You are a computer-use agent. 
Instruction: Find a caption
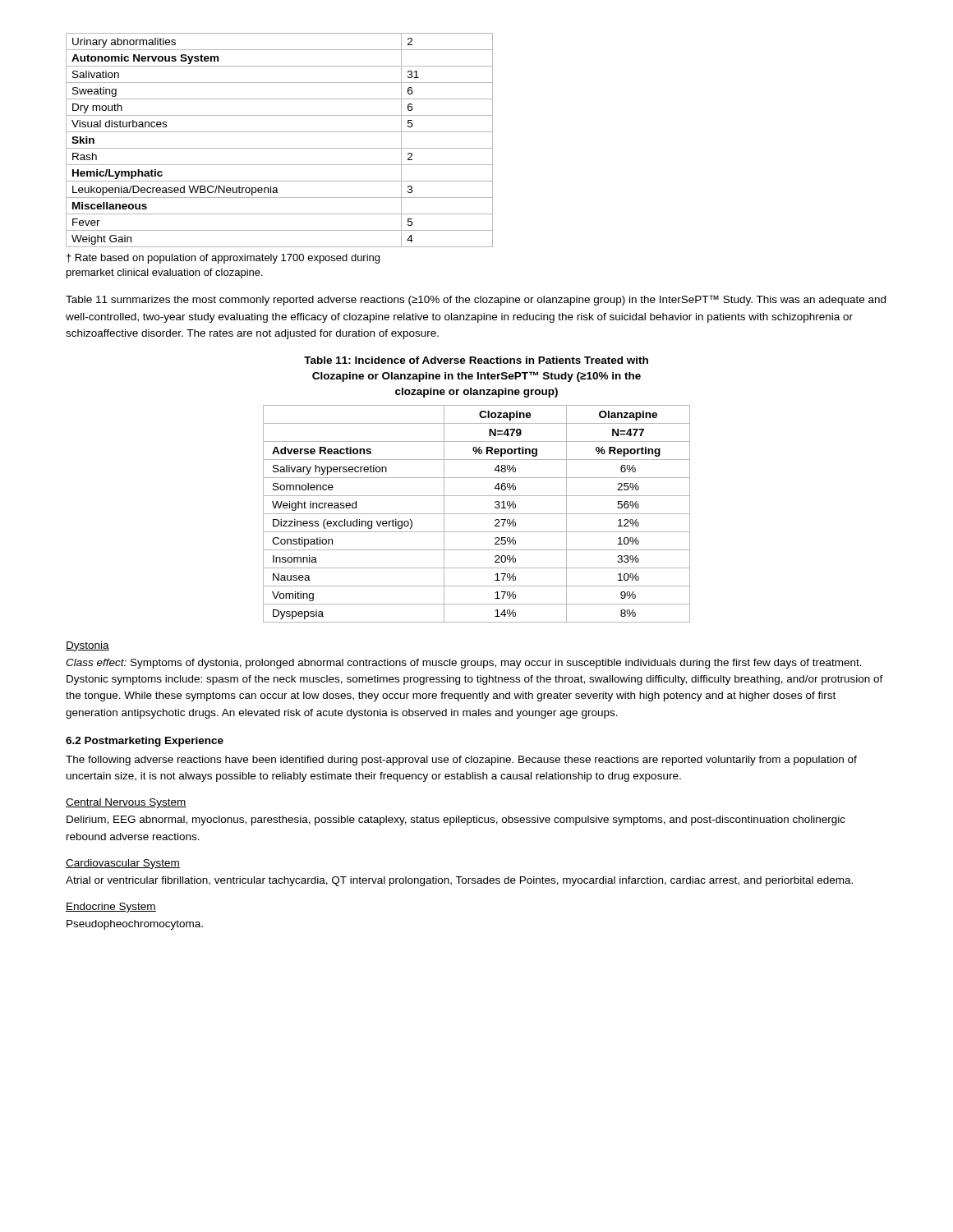476,376
